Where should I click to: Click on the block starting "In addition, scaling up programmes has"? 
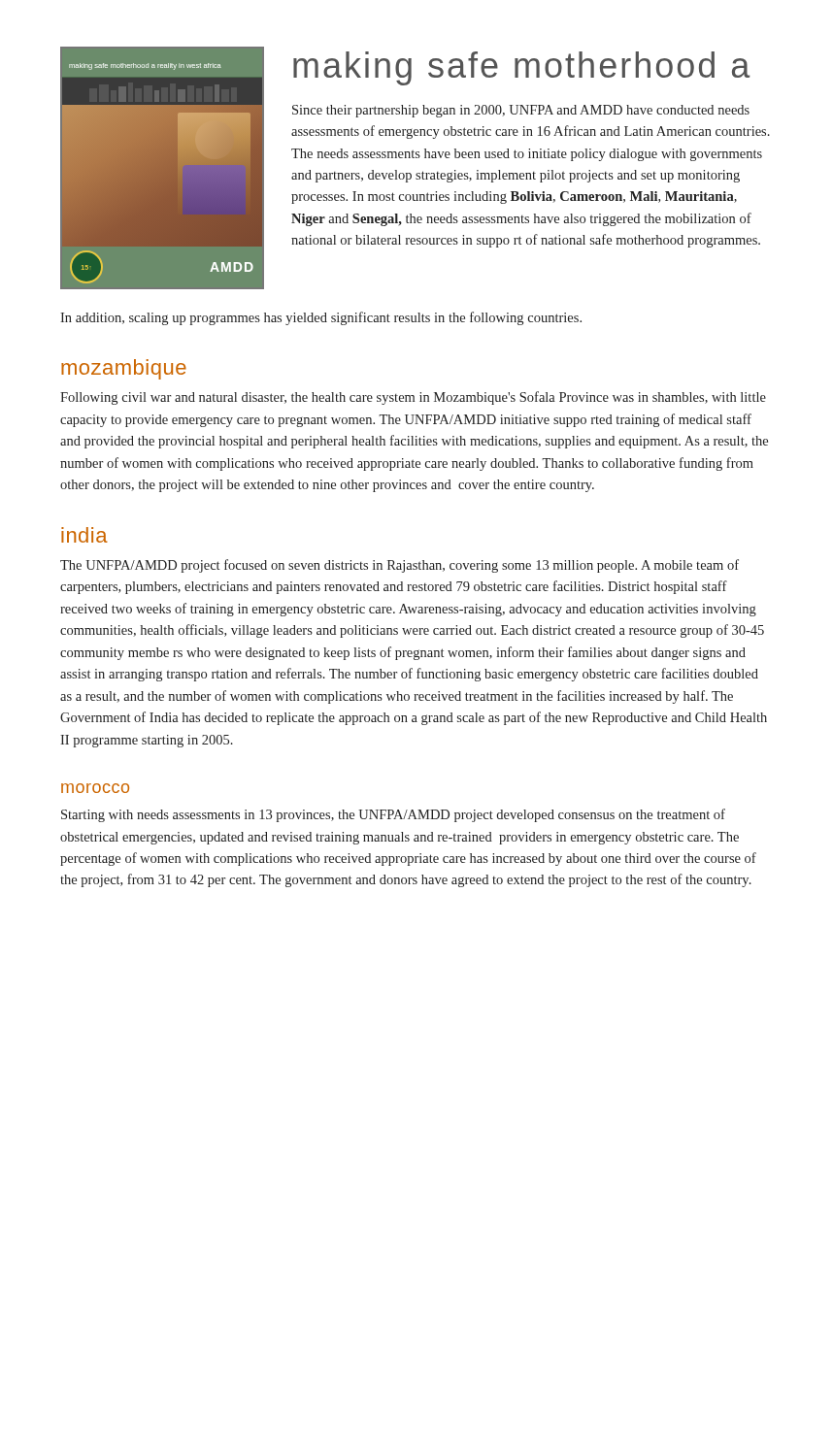(x=321, y=317)
